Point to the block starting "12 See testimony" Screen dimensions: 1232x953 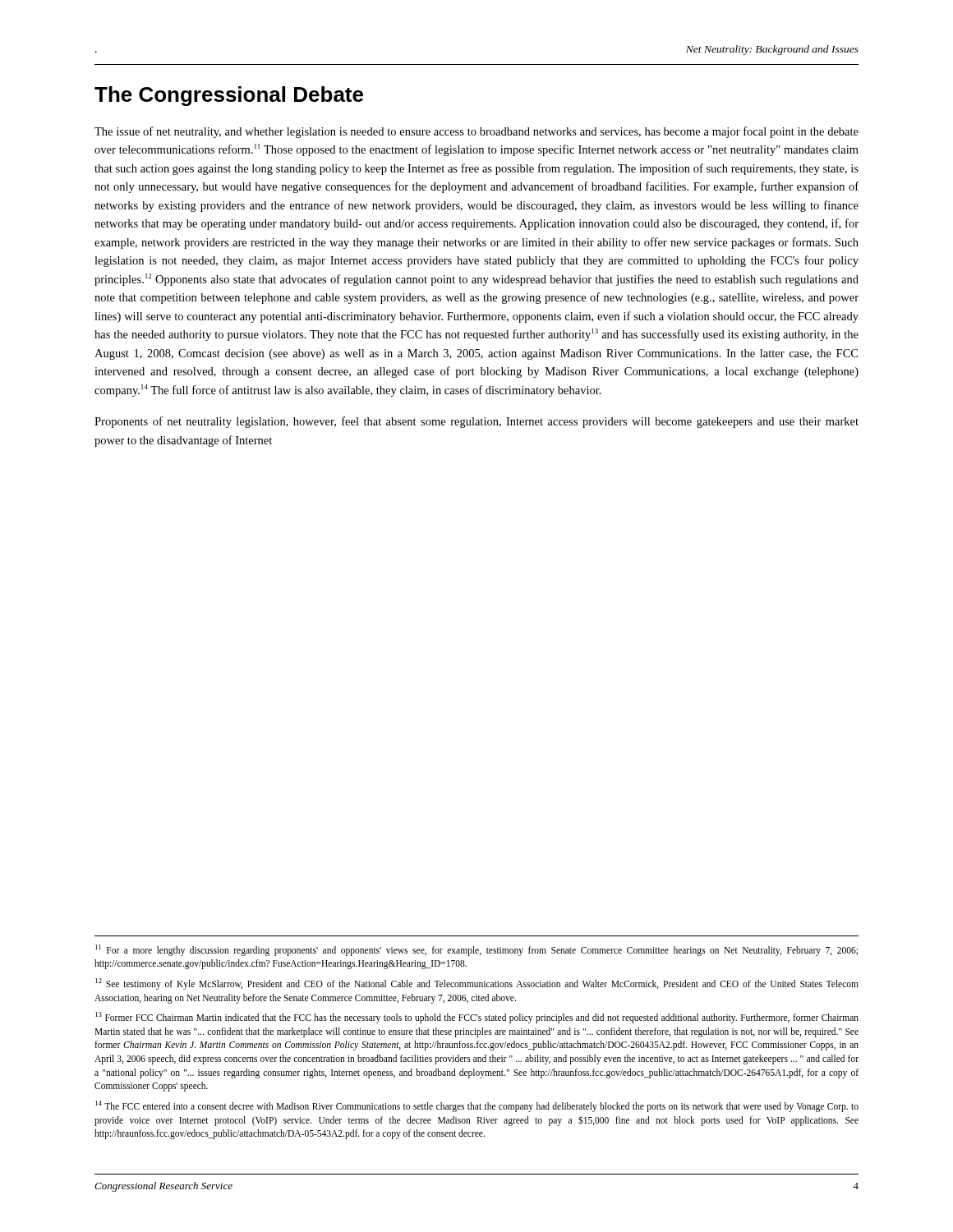point(476,990)
